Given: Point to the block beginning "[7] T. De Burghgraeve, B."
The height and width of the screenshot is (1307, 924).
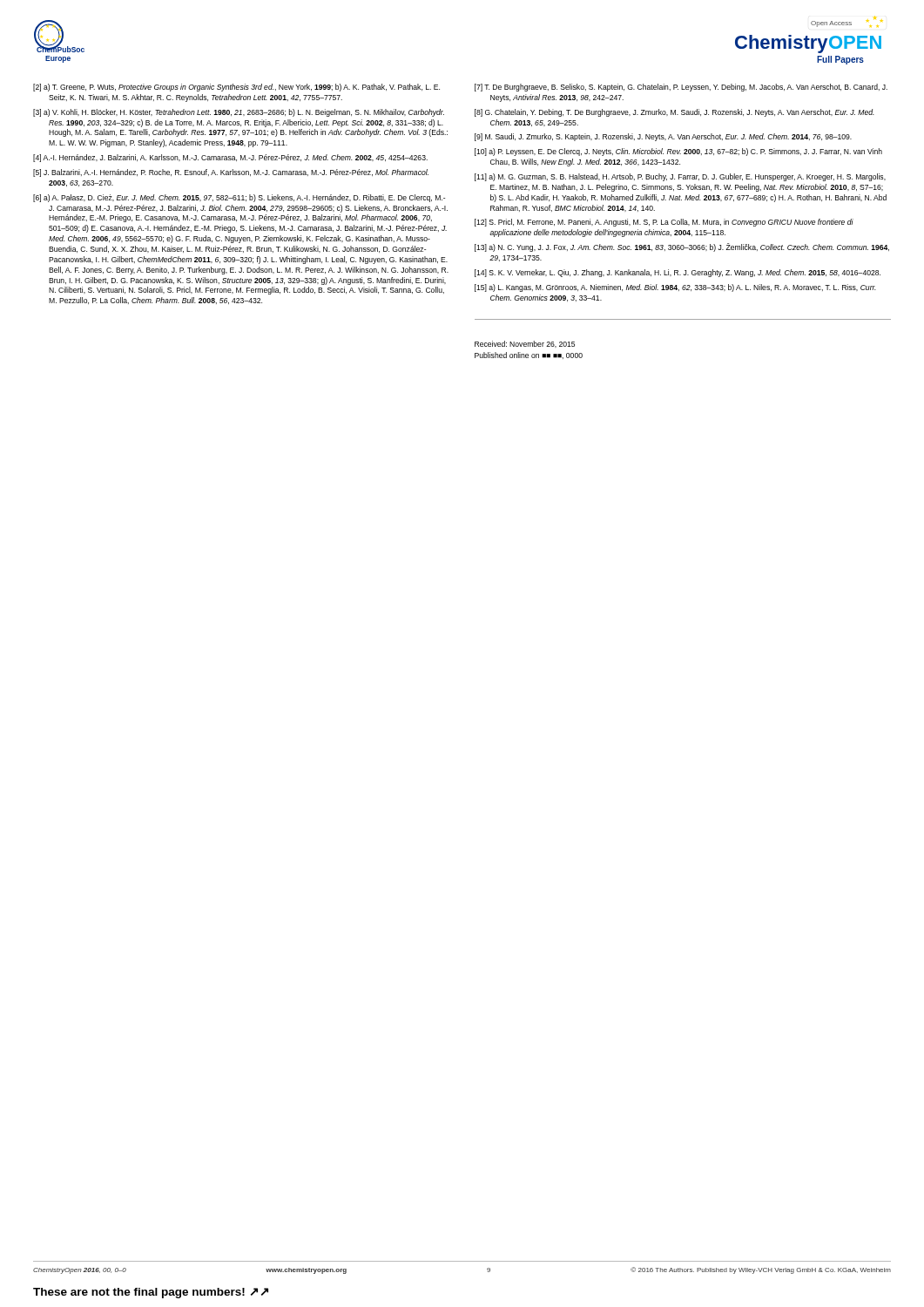Looking at the screenshot, I should click(681, 92).
